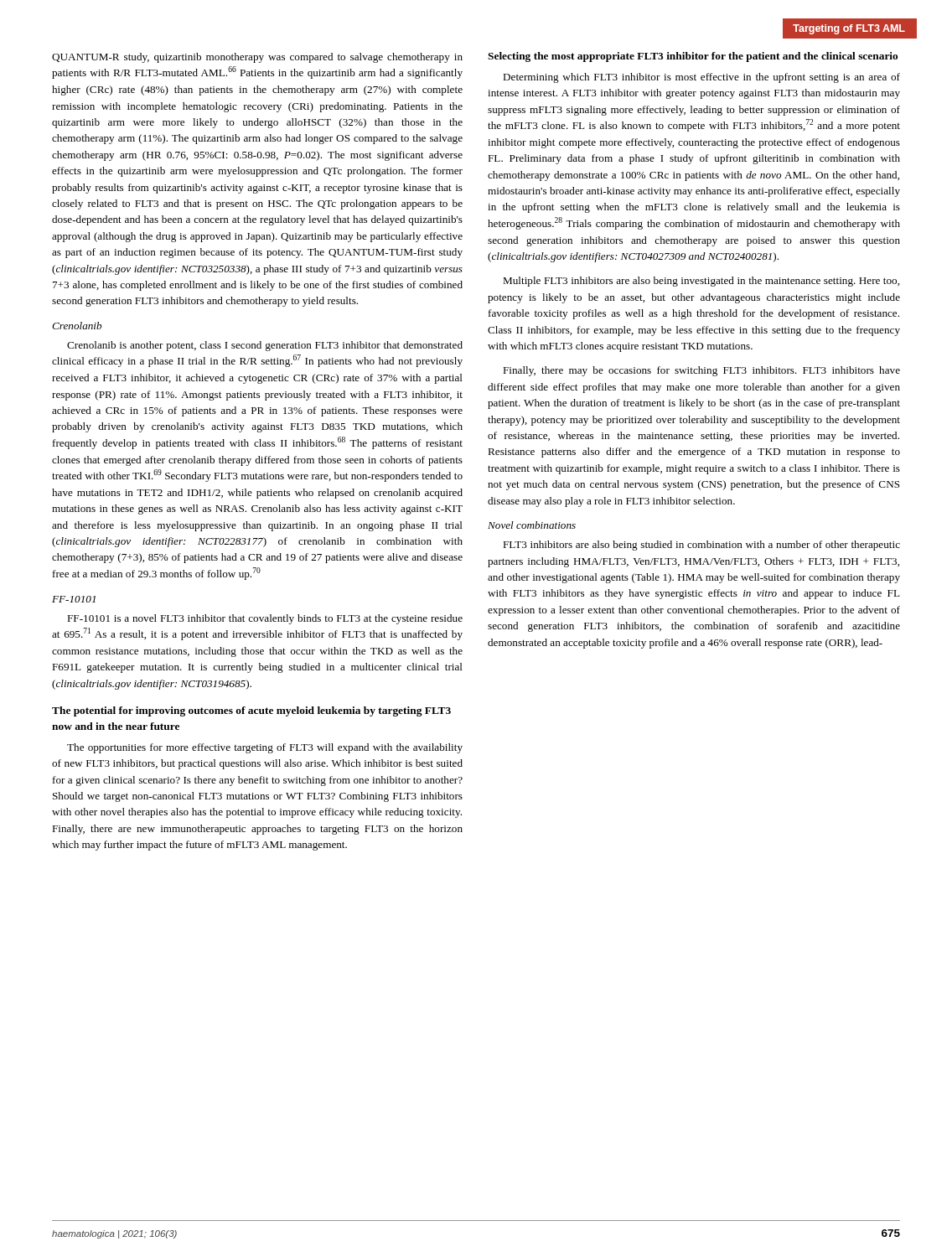Point to the region starting "Crenolanib is another potent, class I"
Screen dimensions: 1257x952
coord(257,459)
